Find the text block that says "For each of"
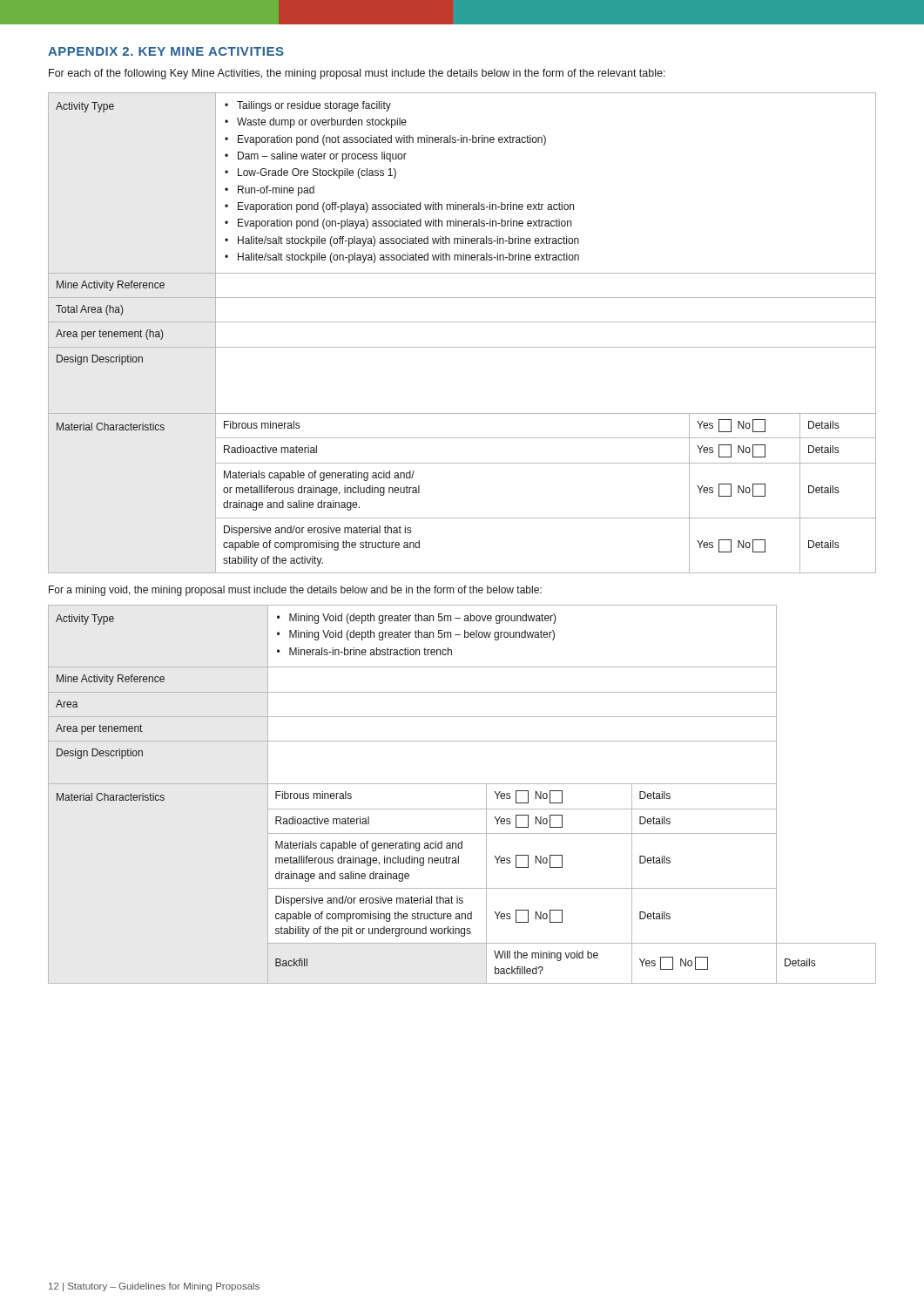 pos(357,73)
